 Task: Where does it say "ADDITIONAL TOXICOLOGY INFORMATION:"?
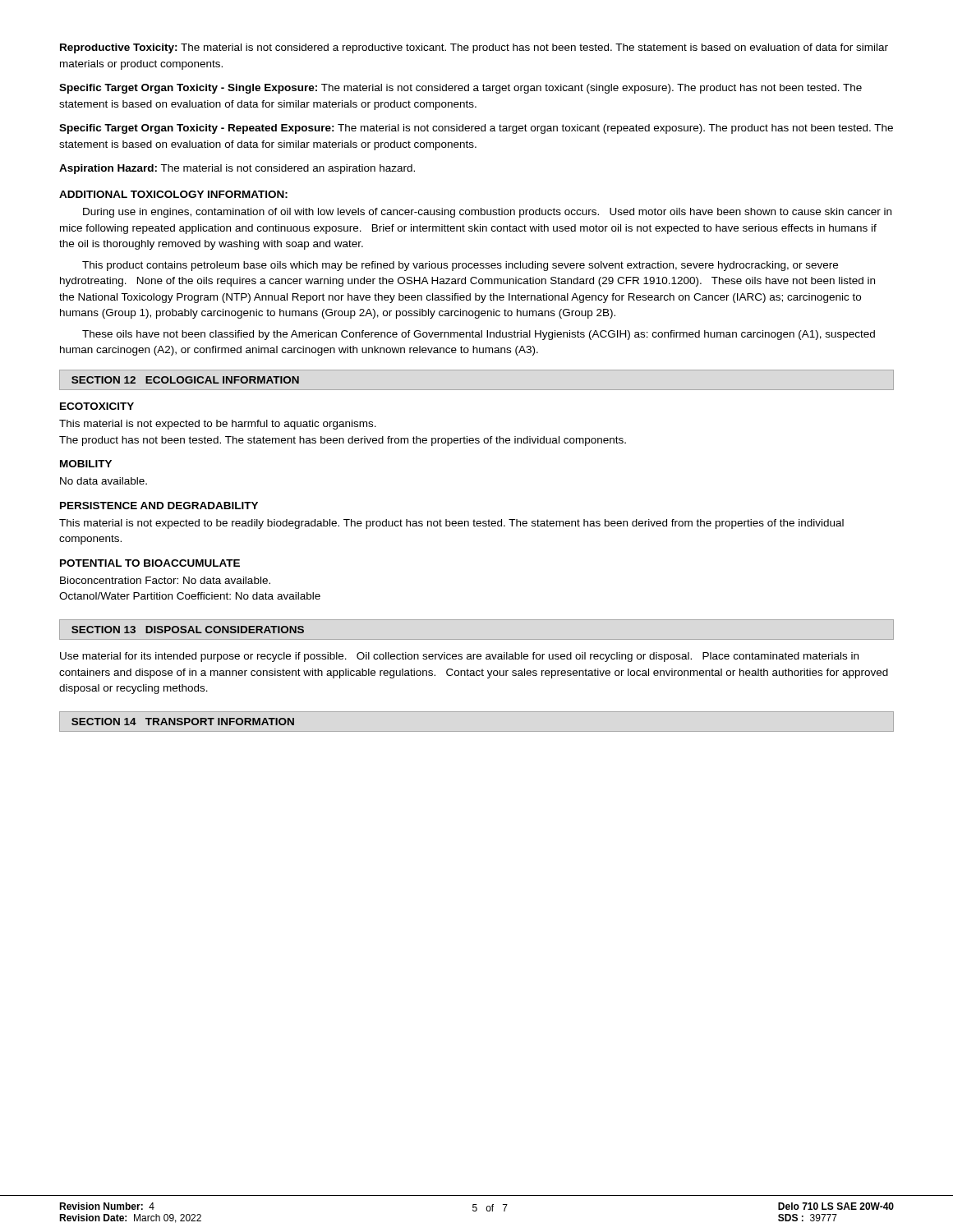pos(174,194)
